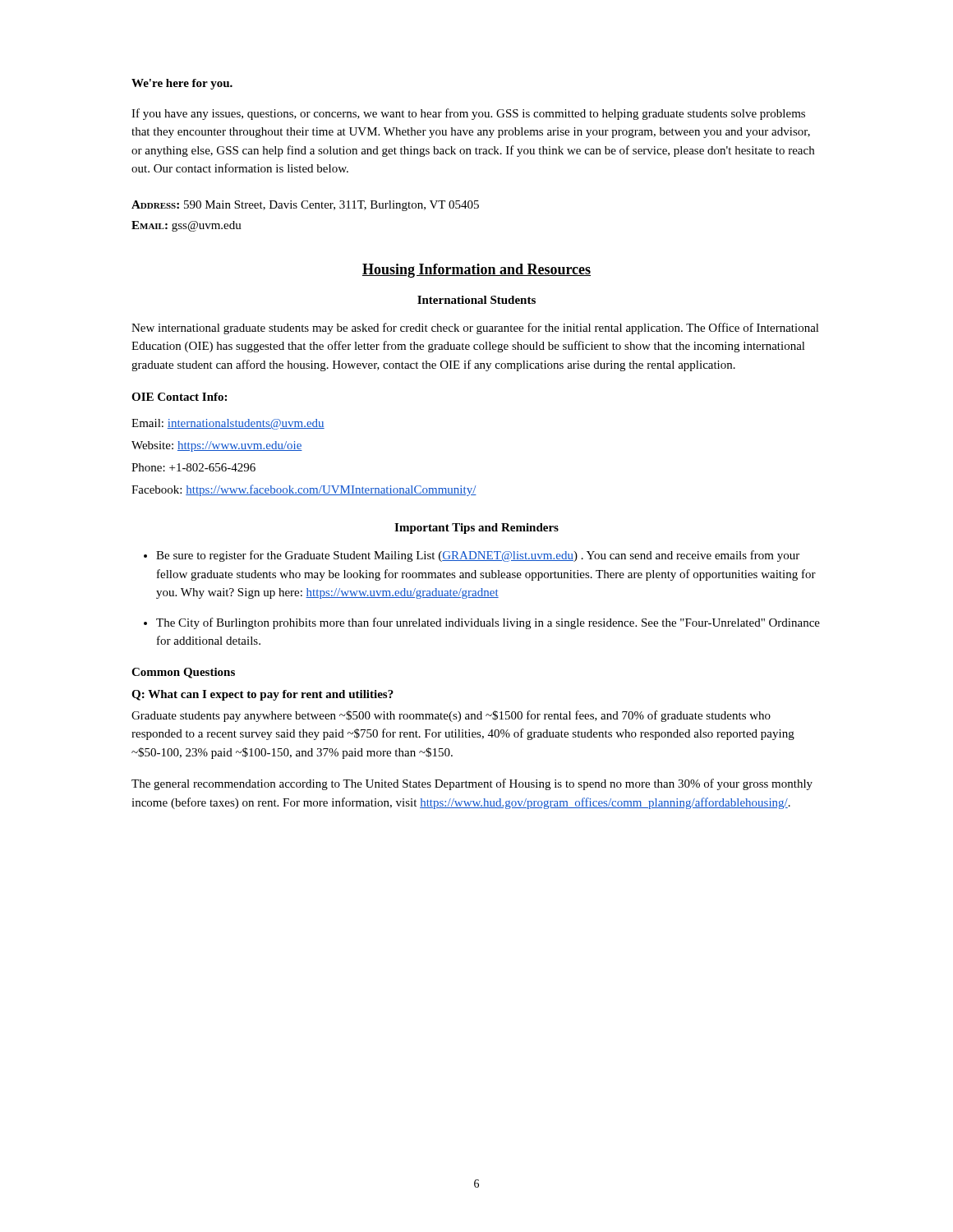Viewport: 953px width, 1232px height.
Task: Select the block starting "The City of Burlington prohibits more than four"
Action: coord(488,631)
